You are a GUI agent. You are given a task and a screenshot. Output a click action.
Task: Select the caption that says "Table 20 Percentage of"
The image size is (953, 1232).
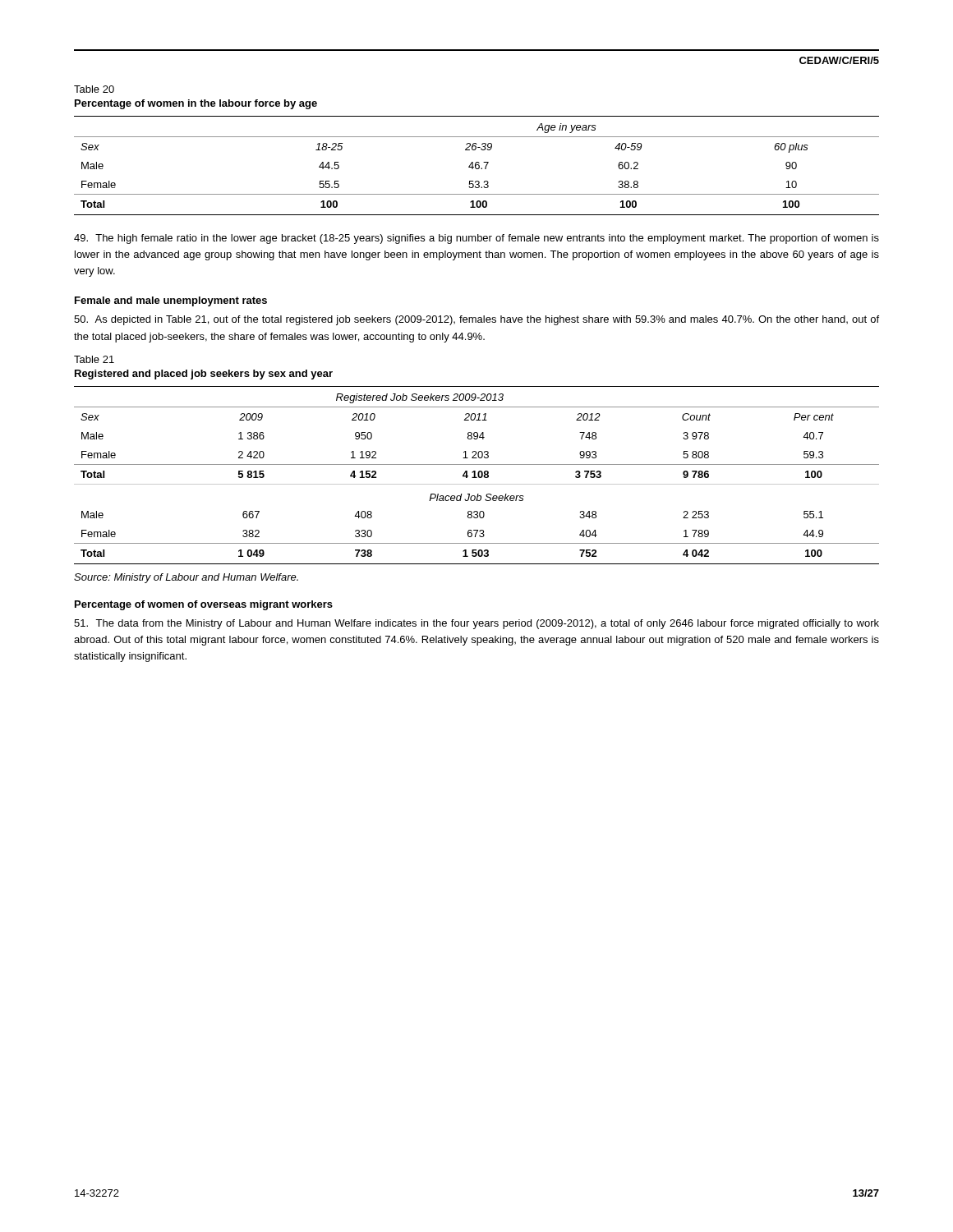[94, 89]
